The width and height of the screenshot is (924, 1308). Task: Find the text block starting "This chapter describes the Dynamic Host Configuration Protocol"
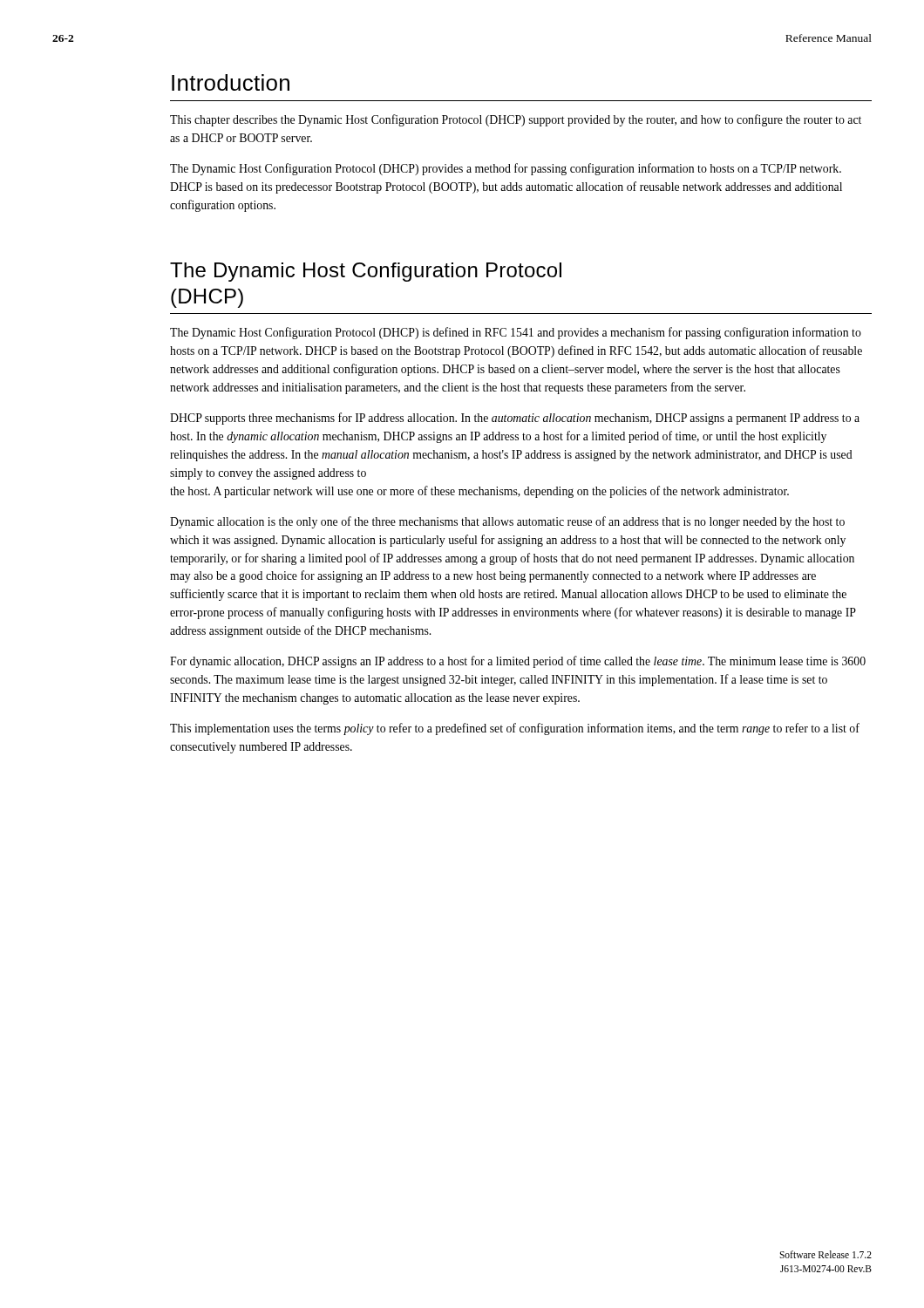[516, 129]
